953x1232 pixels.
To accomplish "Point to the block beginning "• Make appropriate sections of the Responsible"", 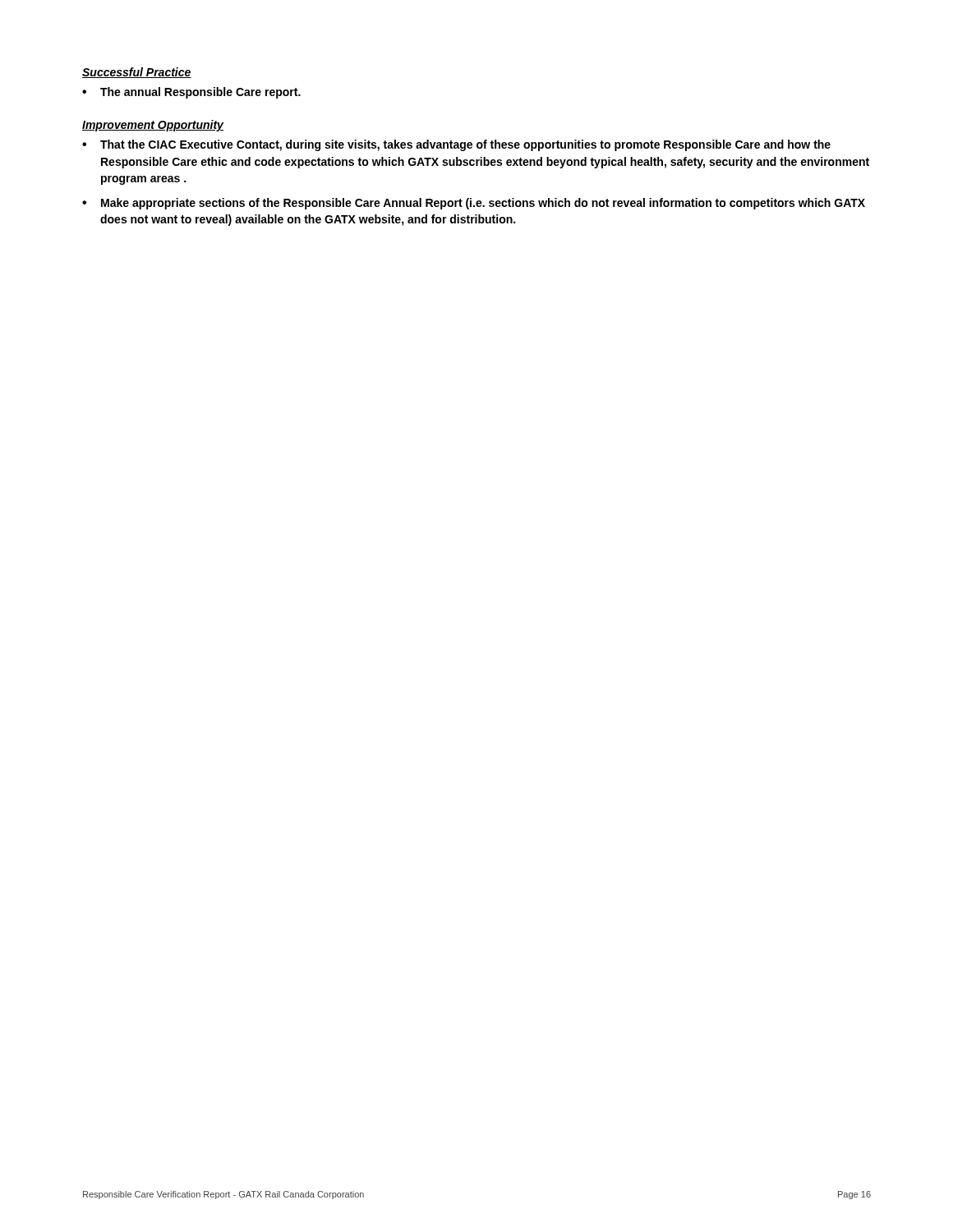I will coord(476,211).
